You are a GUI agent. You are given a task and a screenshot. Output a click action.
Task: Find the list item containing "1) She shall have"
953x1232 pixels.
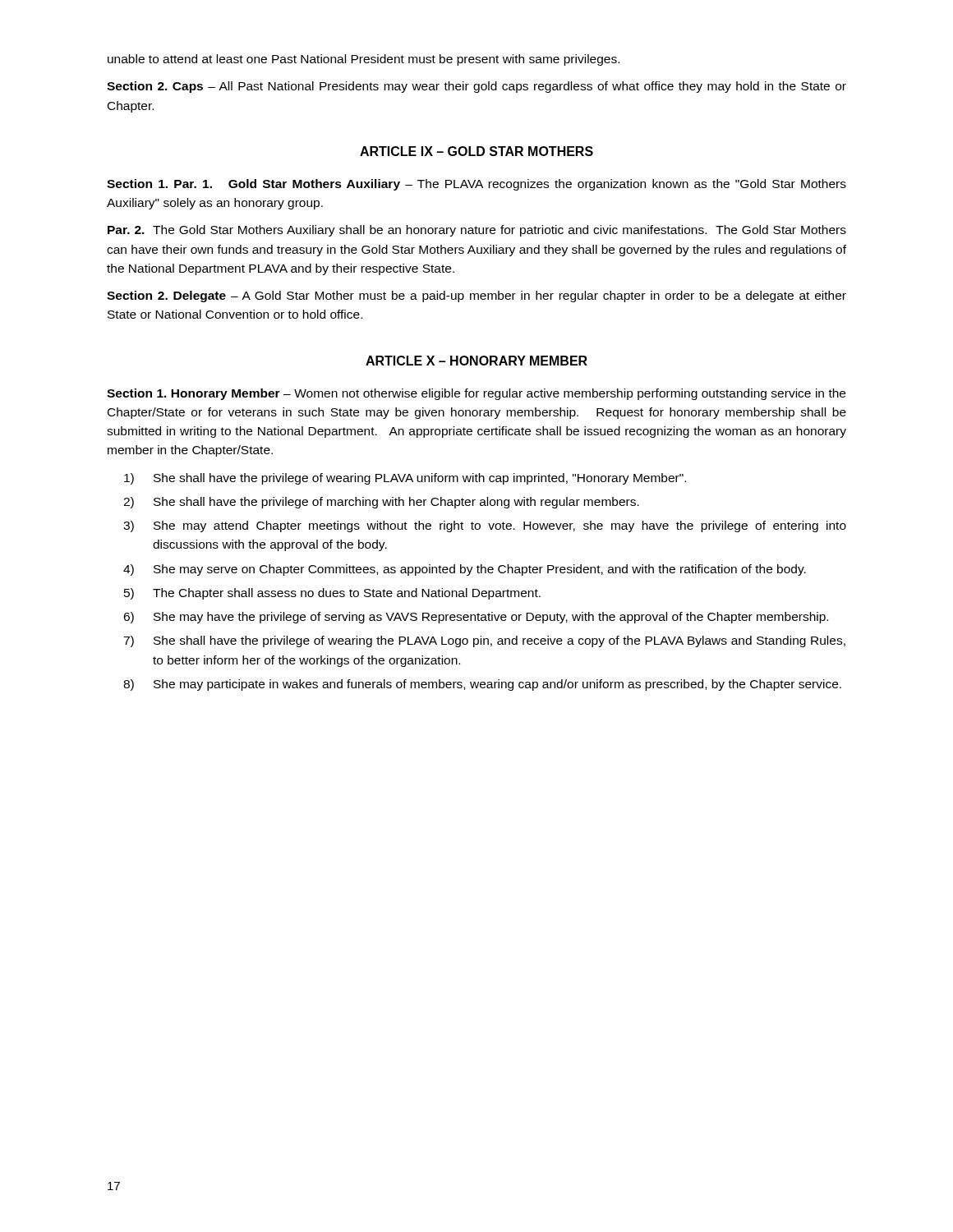coord(485,477)
